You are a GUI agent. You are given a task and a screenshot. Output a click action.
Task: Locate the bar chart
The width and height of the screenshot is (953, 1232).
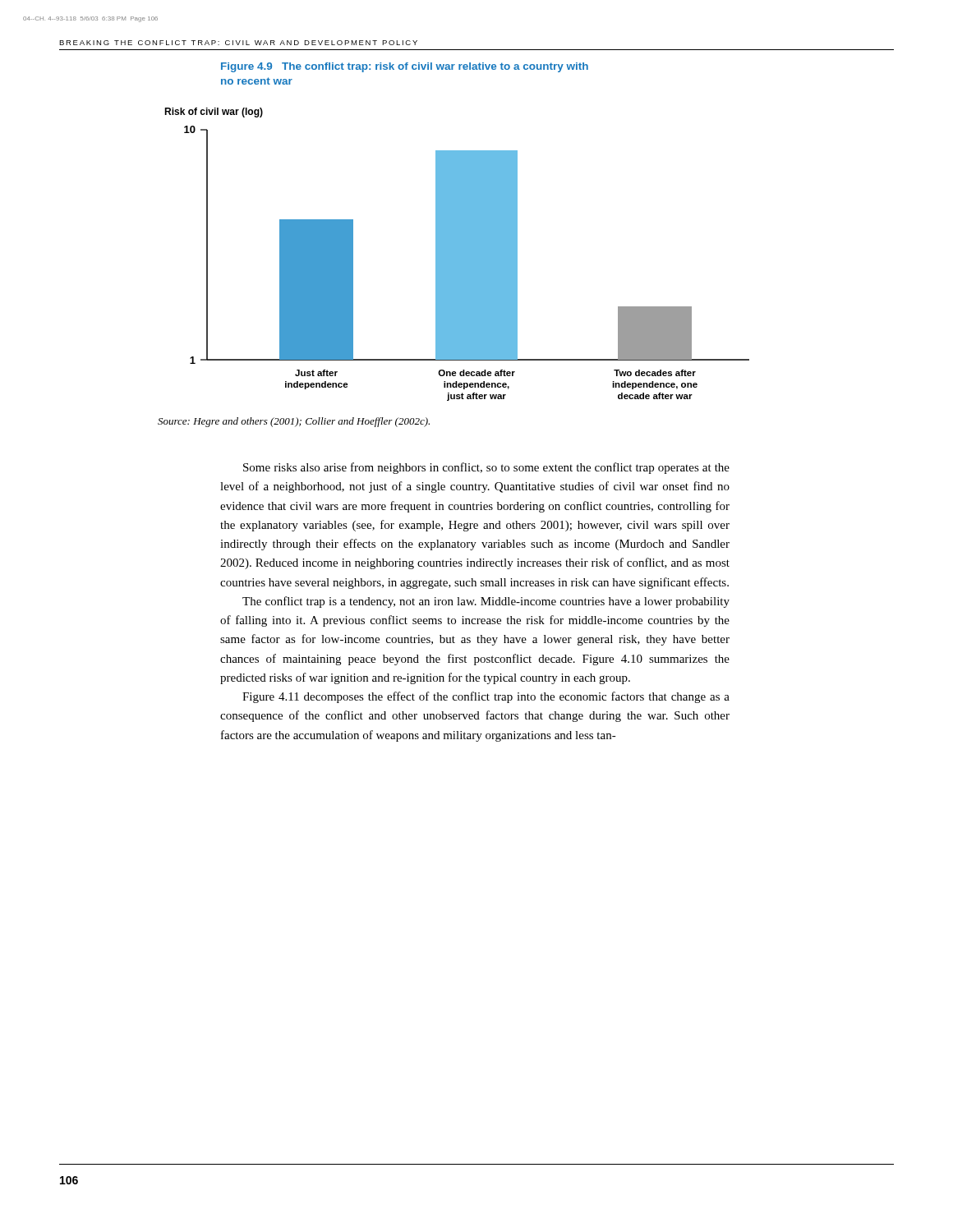pos(470,257)
